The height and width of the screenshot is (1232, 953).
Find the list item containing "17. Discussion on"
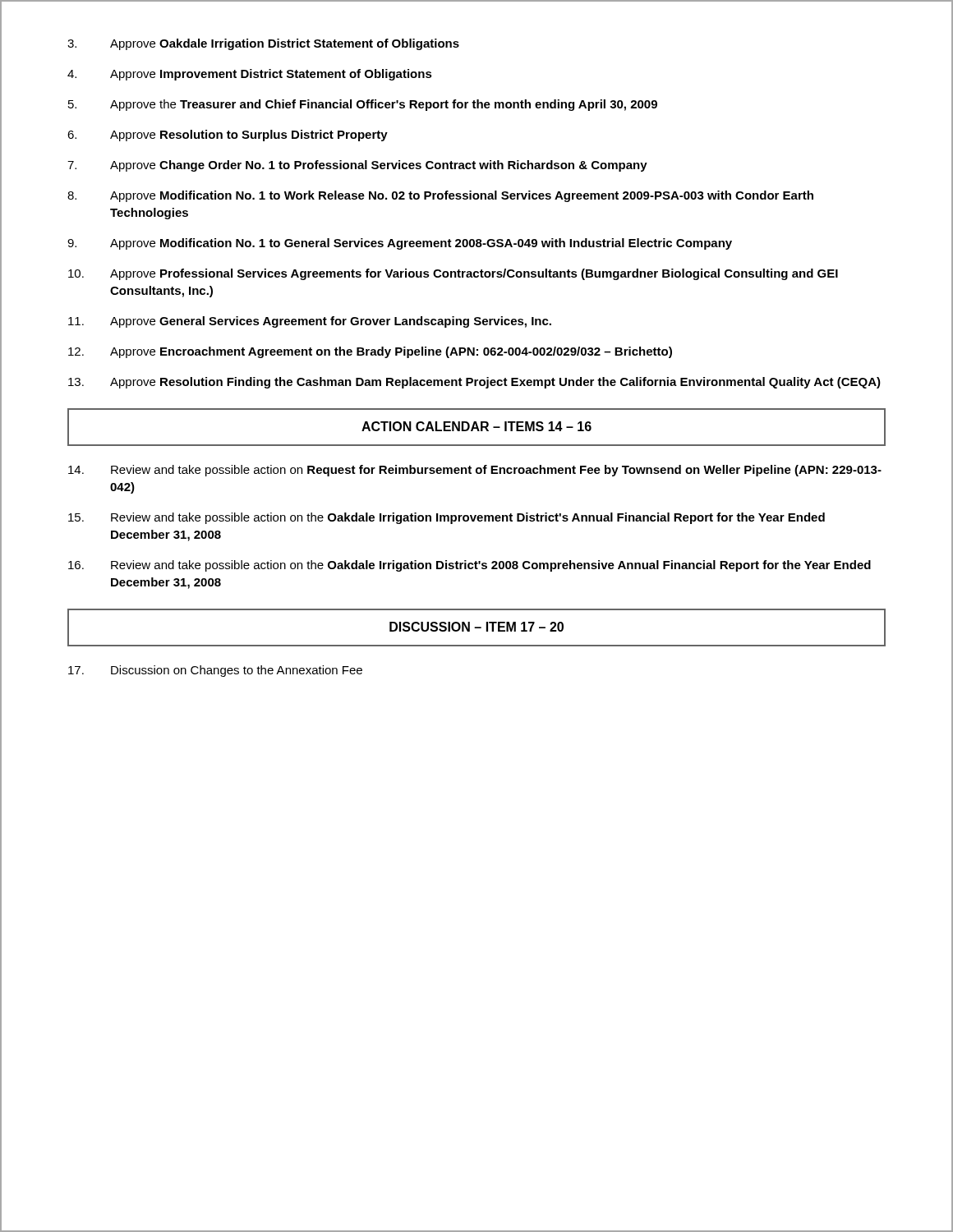tap(215, 671)
